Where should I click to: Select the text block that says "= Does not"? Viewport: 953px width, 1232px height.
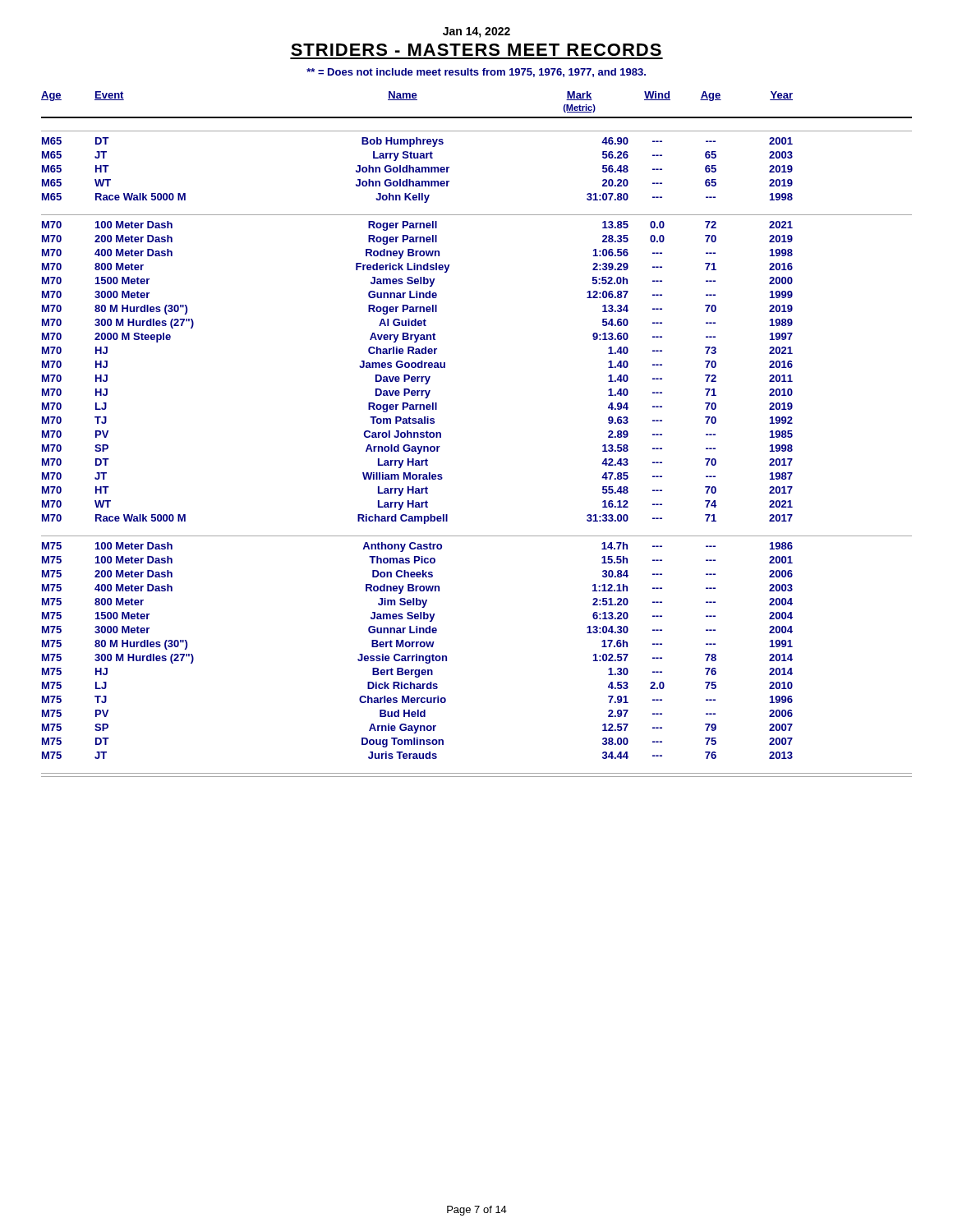coord(476,72)
